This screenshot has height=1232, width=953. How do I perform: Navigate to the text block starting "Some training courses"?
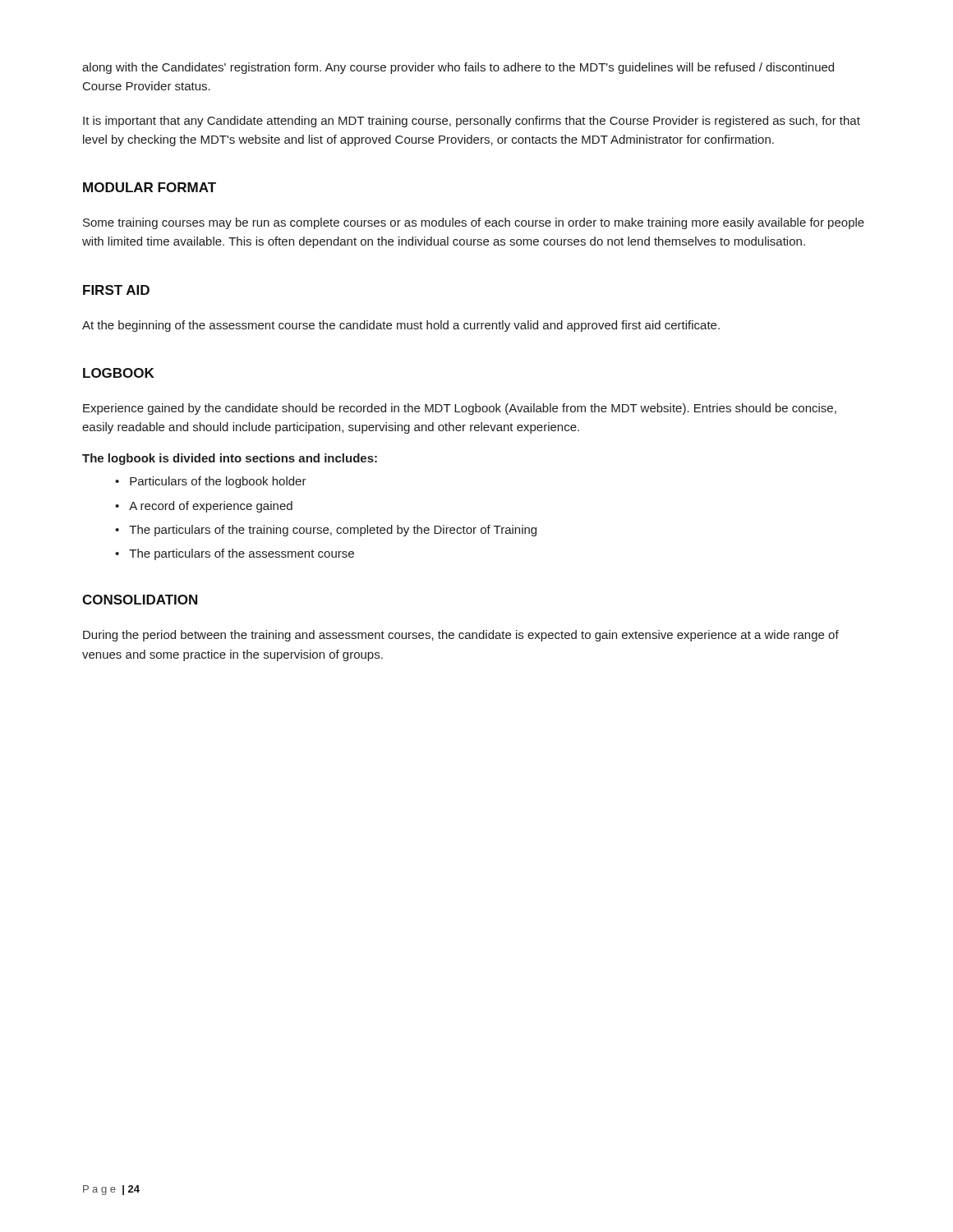coord(473,232)
